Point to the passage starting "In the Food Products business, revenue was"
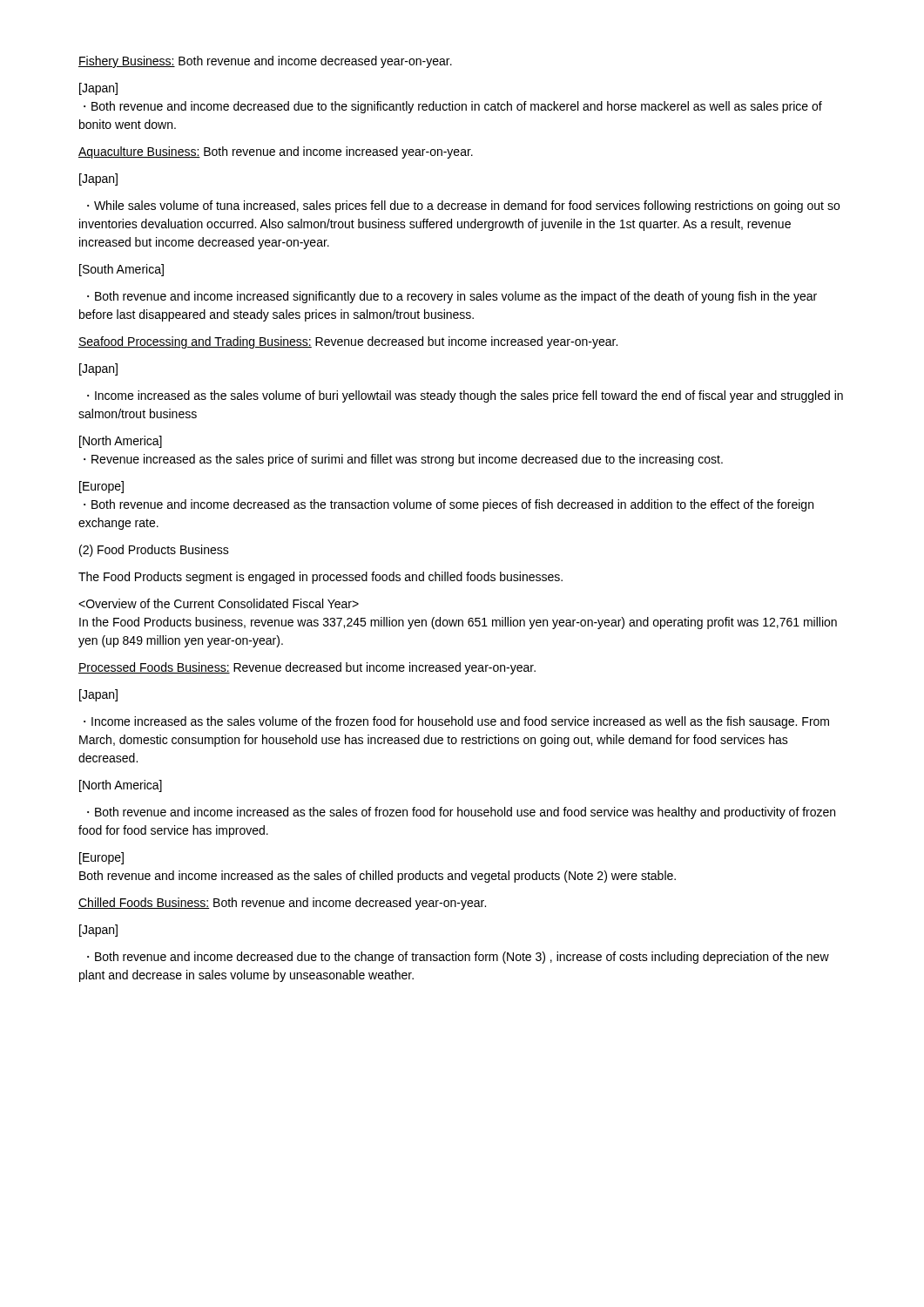 point(462,623)
